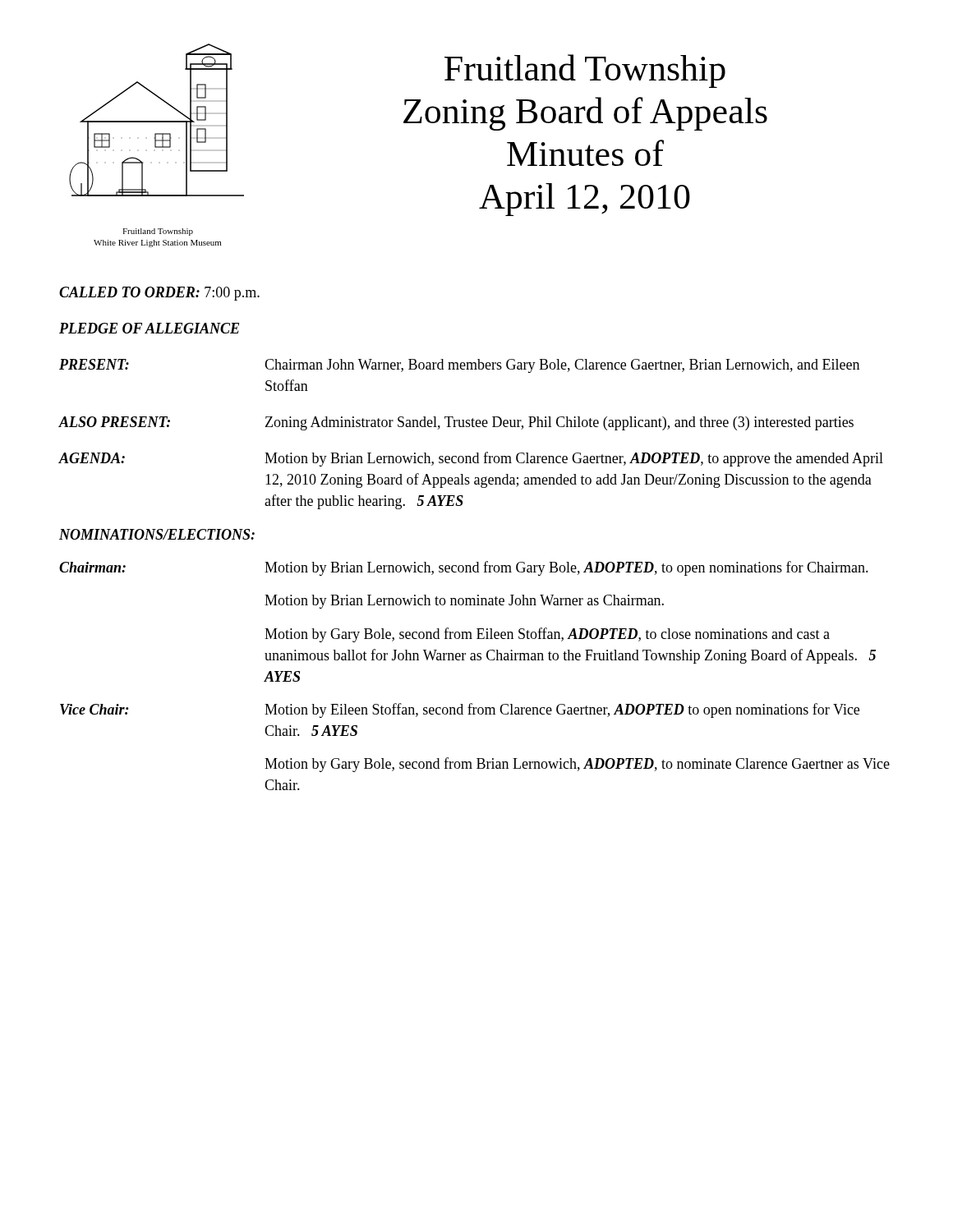Viewport: 953px width, 1232px height.
Task: Point to the text starting "PRESENT: Chairman John Warner, Board members"
Action: 476,375
